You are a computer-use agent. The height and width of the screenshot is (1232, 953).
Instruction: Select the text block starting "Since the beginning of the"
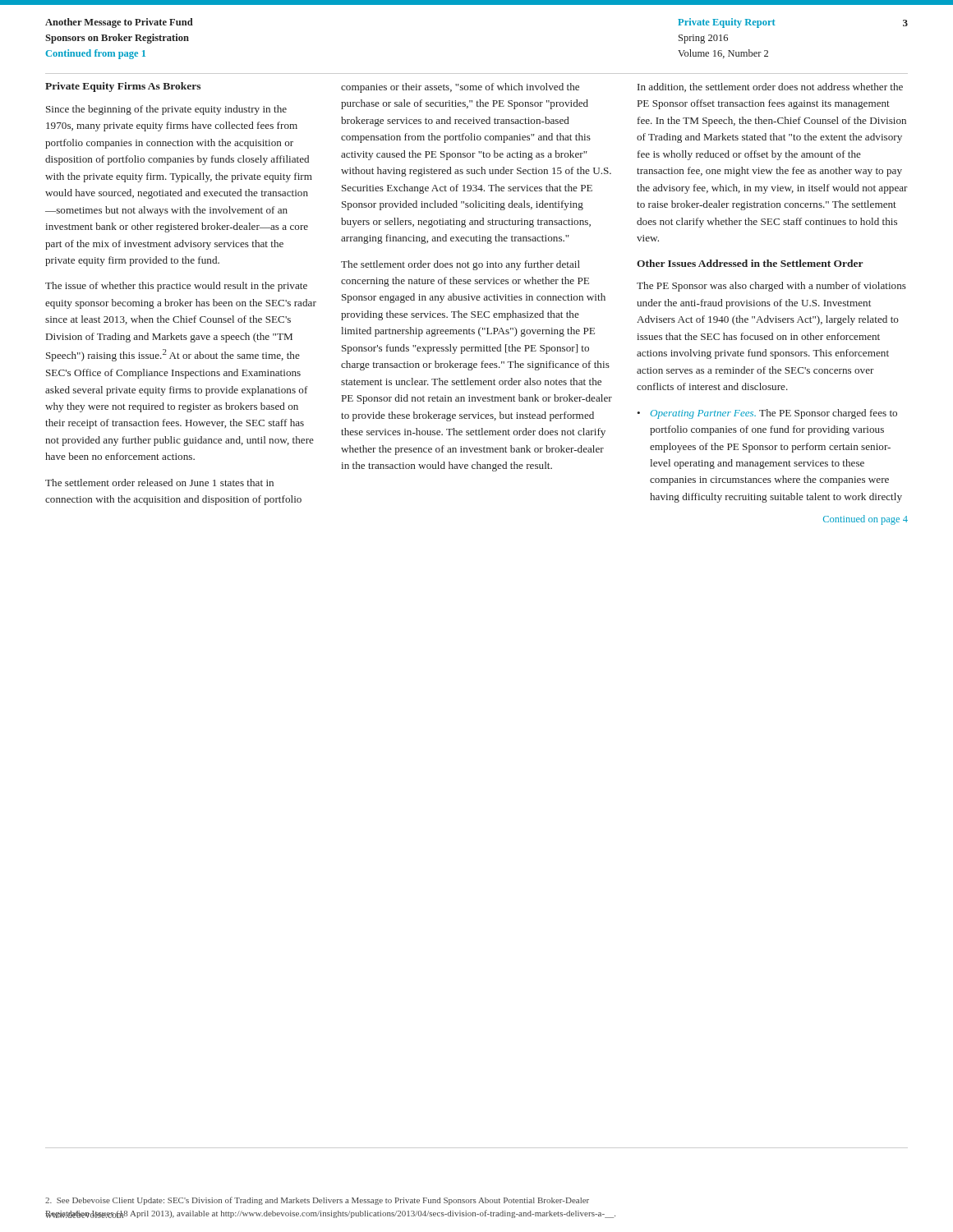click(x=181, y=305)
